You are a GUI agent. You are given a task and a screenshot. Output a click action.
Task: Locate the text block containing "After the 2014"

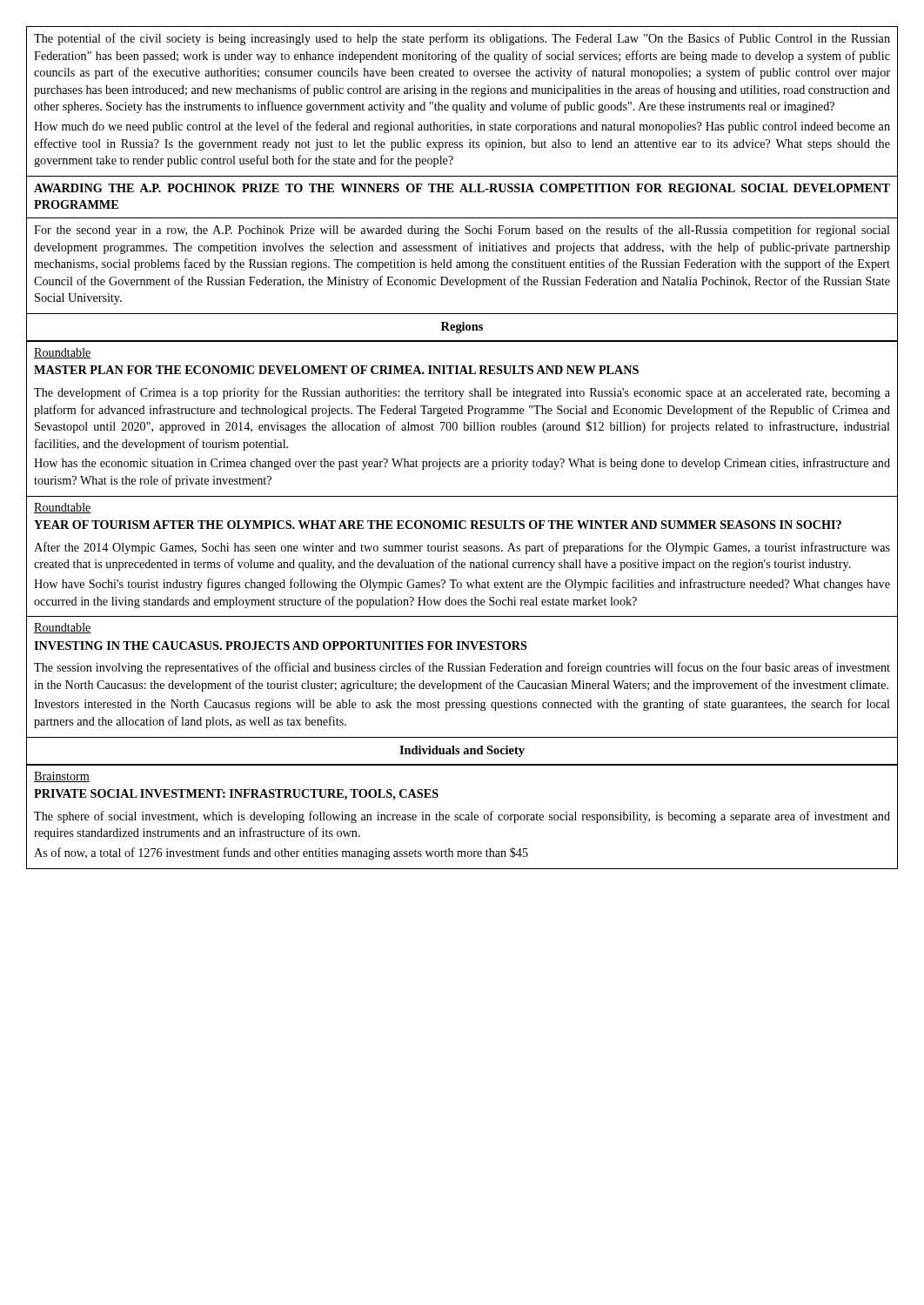pos(462,575)
